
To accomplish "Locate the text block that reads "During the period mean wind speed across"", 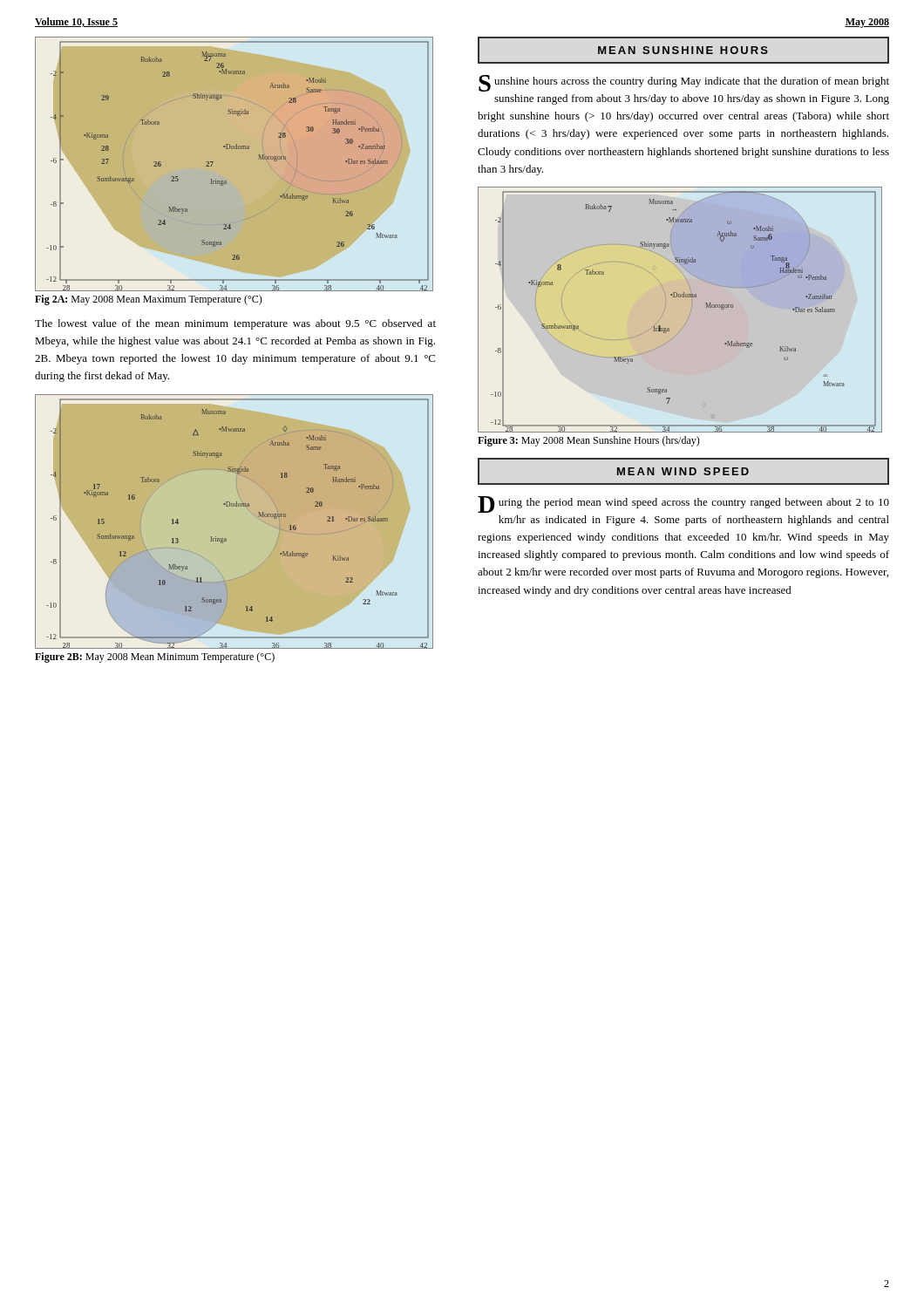I will (683, 545).
